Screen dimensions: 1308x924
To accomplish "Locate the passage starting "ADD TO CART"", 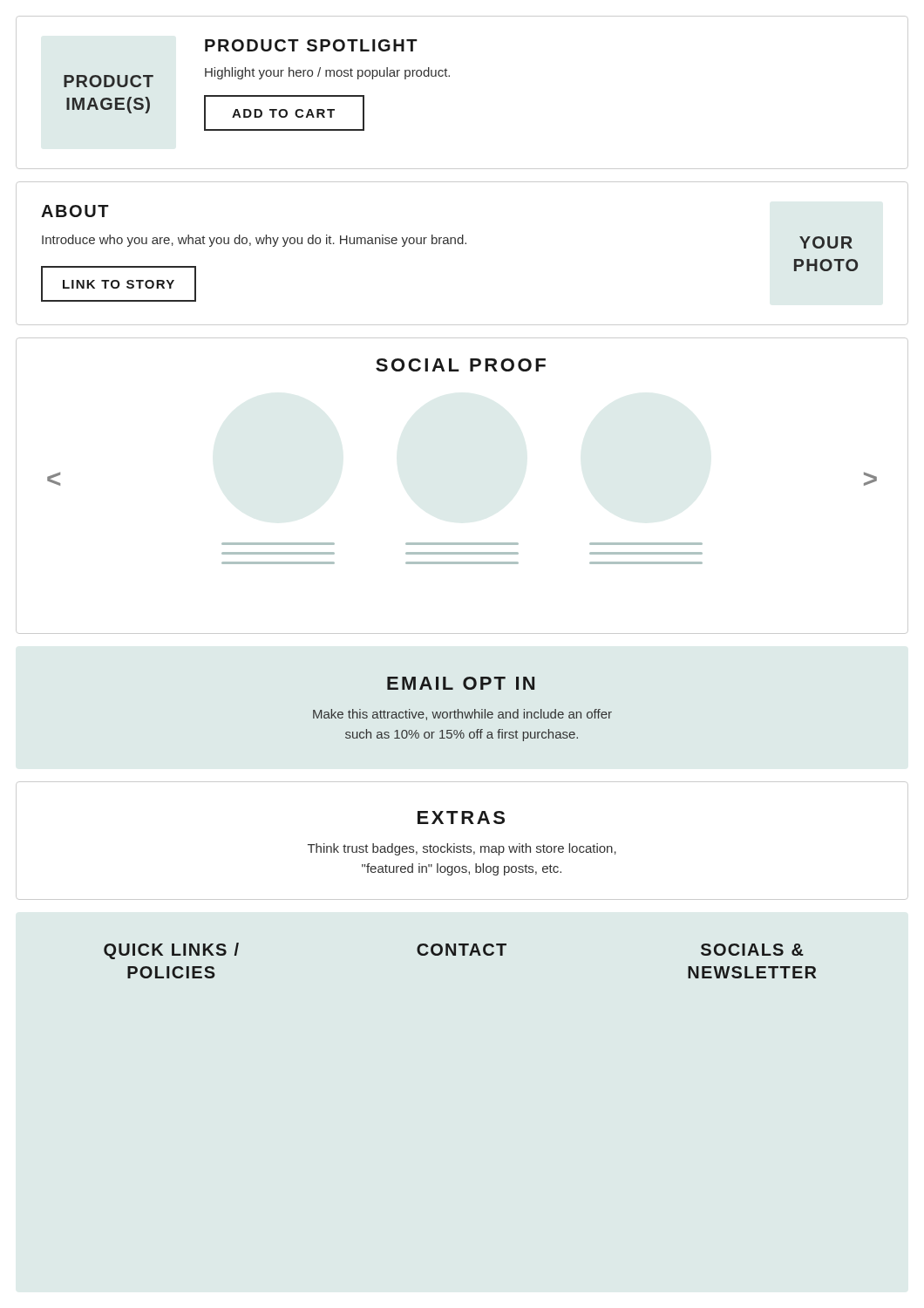I will [284, 113].
